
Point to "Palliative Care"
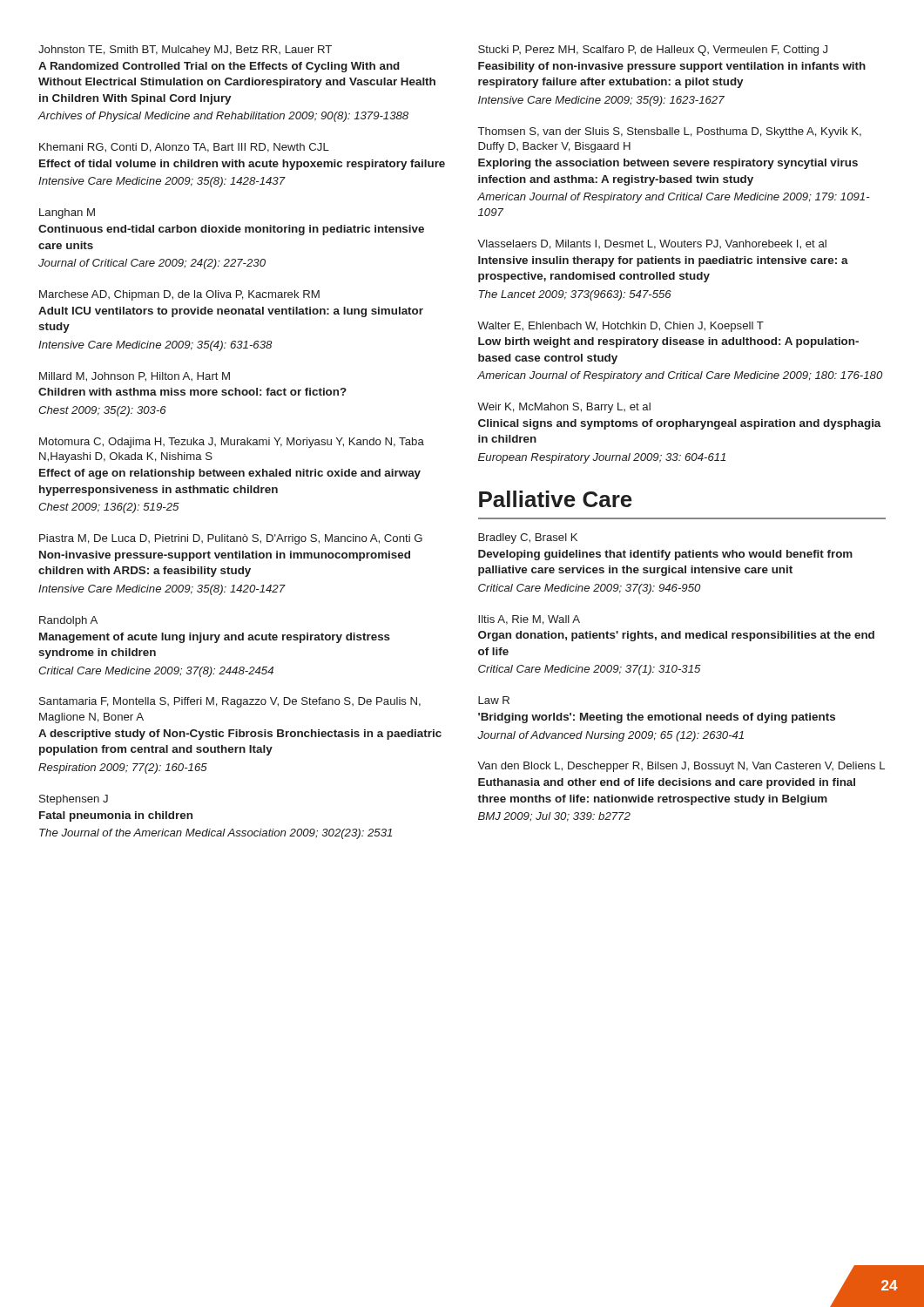click(x=555, y=499)
